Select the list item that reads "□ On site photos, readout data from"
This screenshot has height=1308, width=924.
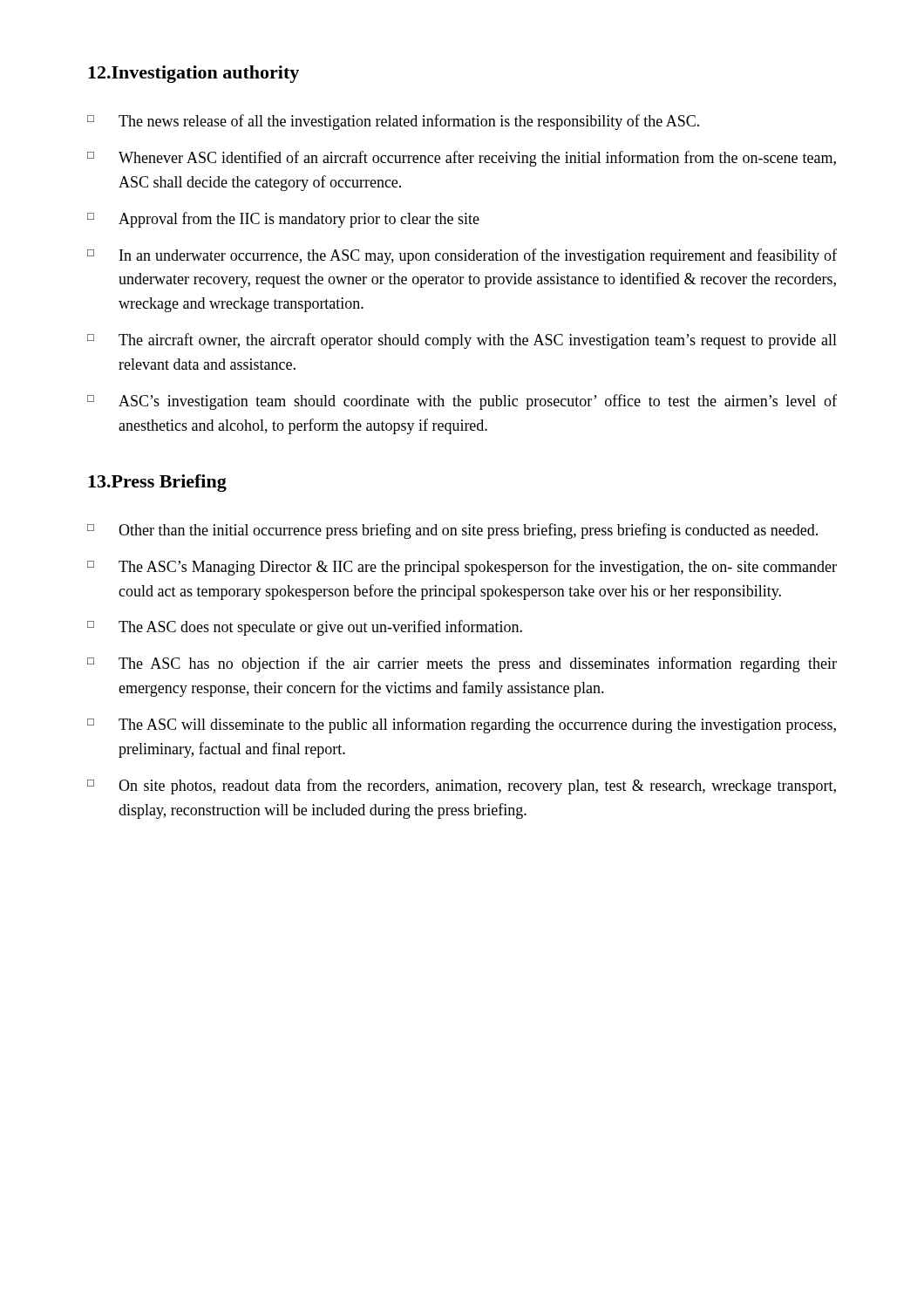[x=462, y=799]
